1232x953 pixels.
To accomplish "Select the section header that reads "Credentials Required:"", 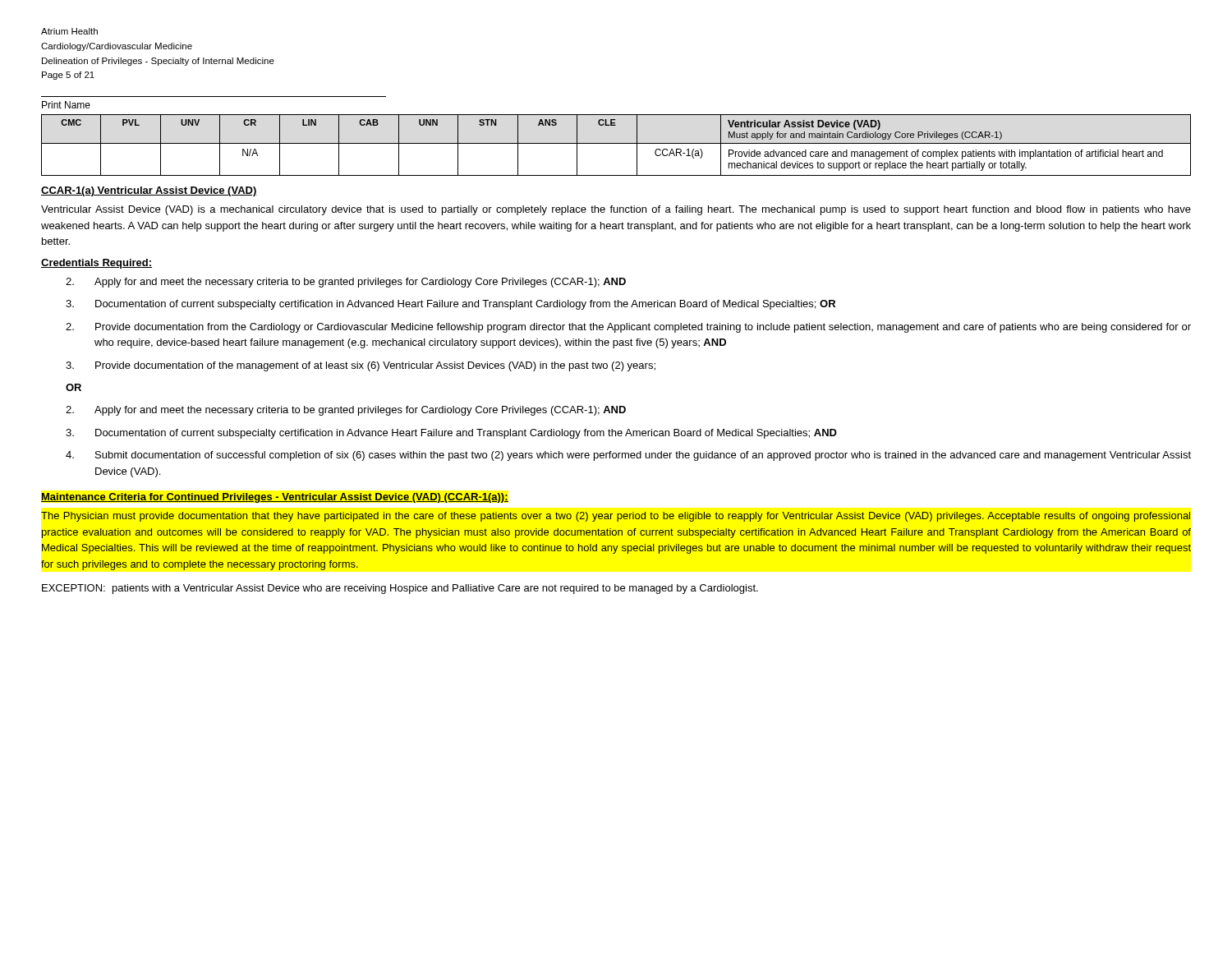I will 97,262.
